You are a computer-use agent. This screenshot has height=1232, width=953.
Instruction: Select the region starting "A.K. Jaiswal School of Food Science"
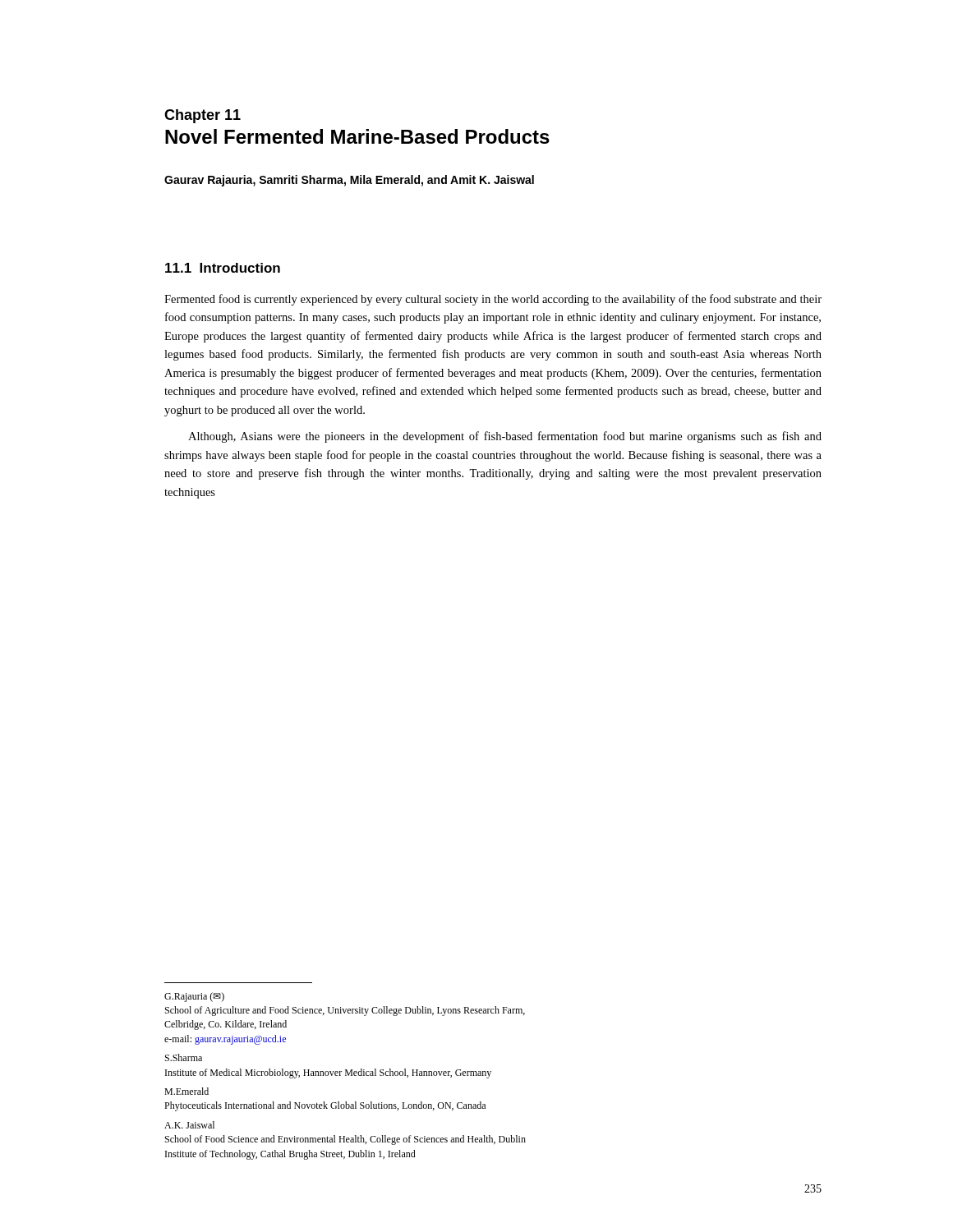click(345, 1139)
